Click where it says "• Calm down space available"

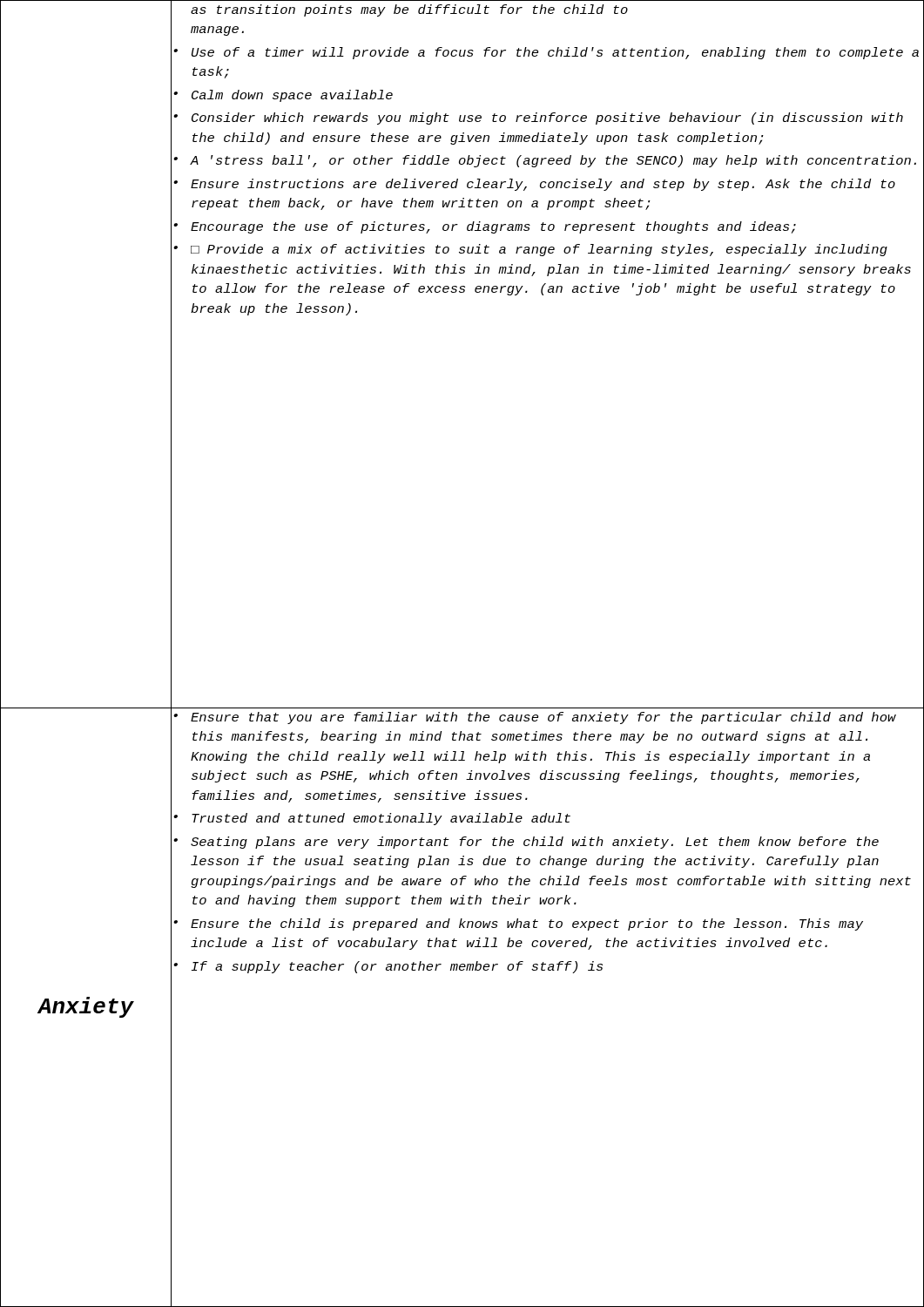point(283,95)
